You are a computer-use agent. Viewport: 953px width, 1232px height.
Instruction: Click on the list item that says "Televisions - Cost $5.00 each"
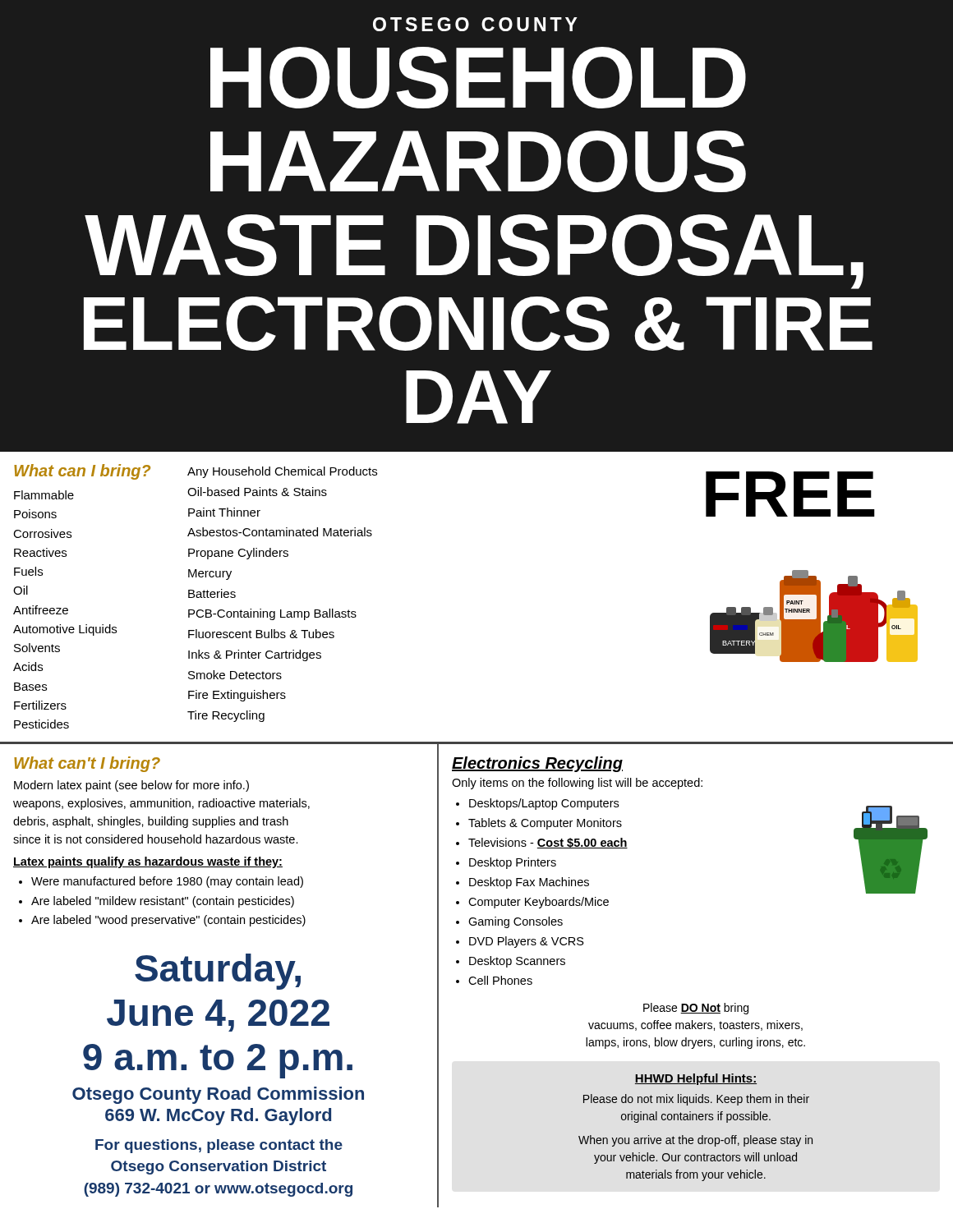coord(548,843)
